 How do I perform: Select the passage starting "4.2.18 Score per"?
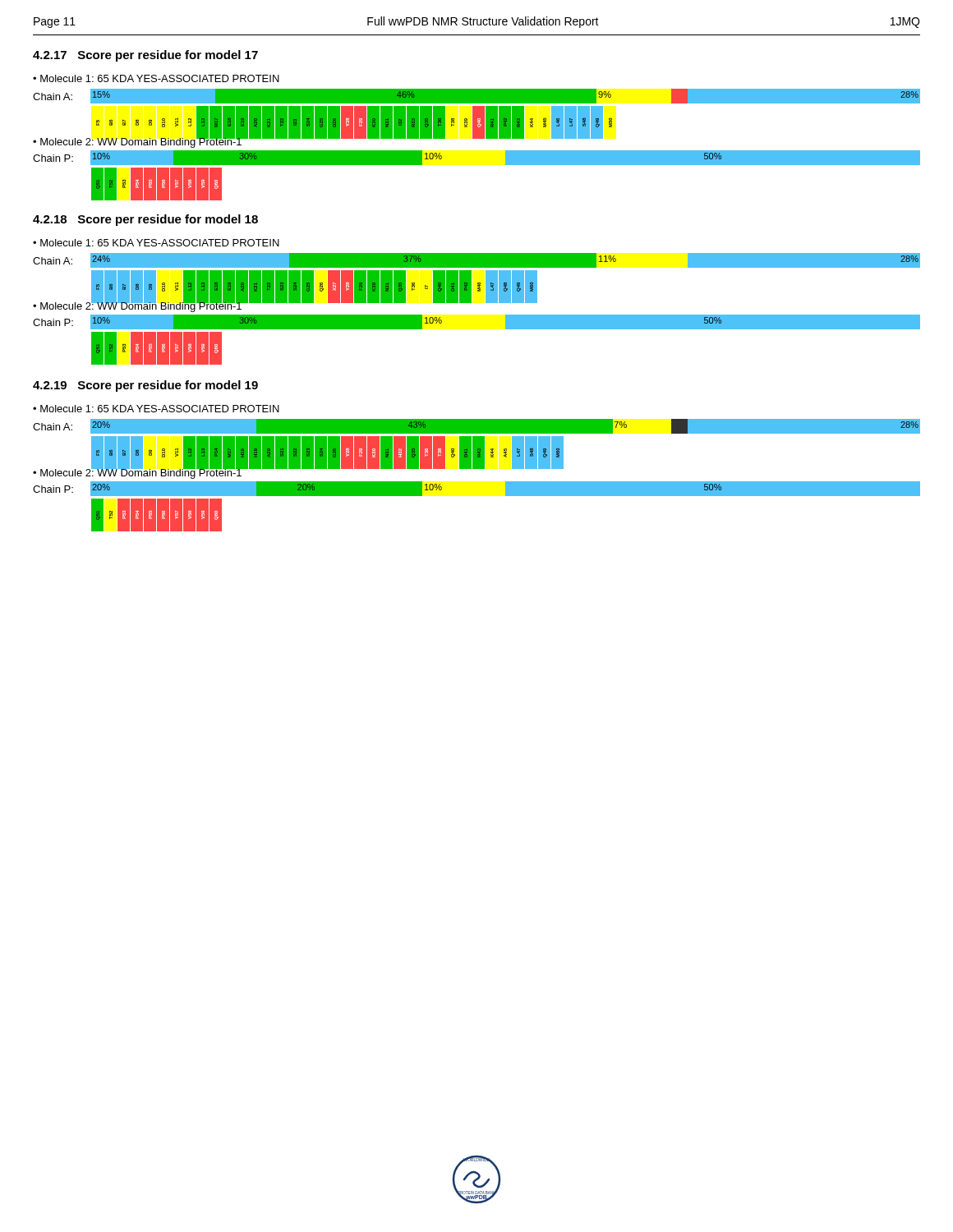point(146,219)
